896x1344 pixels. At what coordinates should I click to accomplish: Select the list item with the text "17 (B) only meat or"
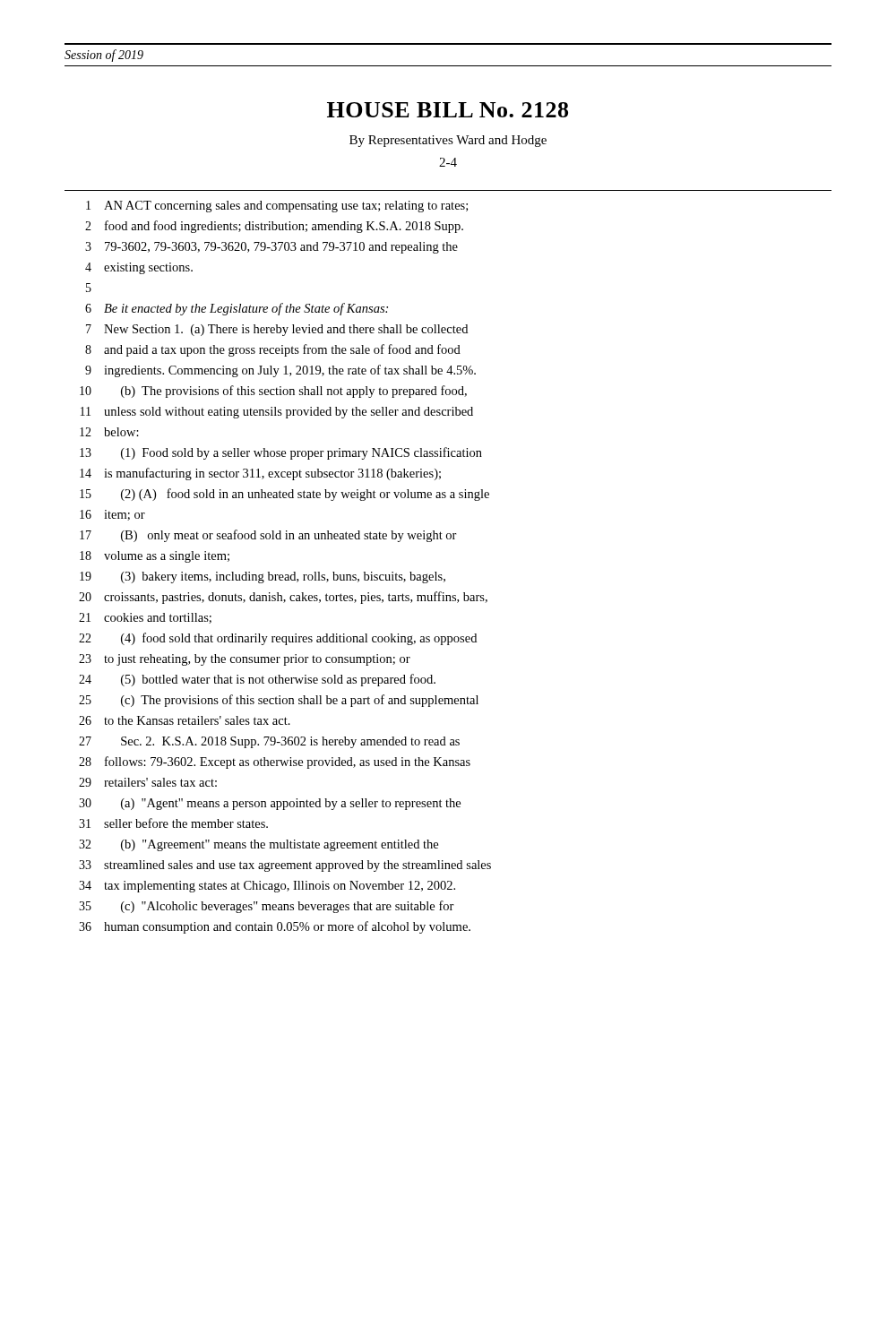pyautogui.click(x=448, y=546)
